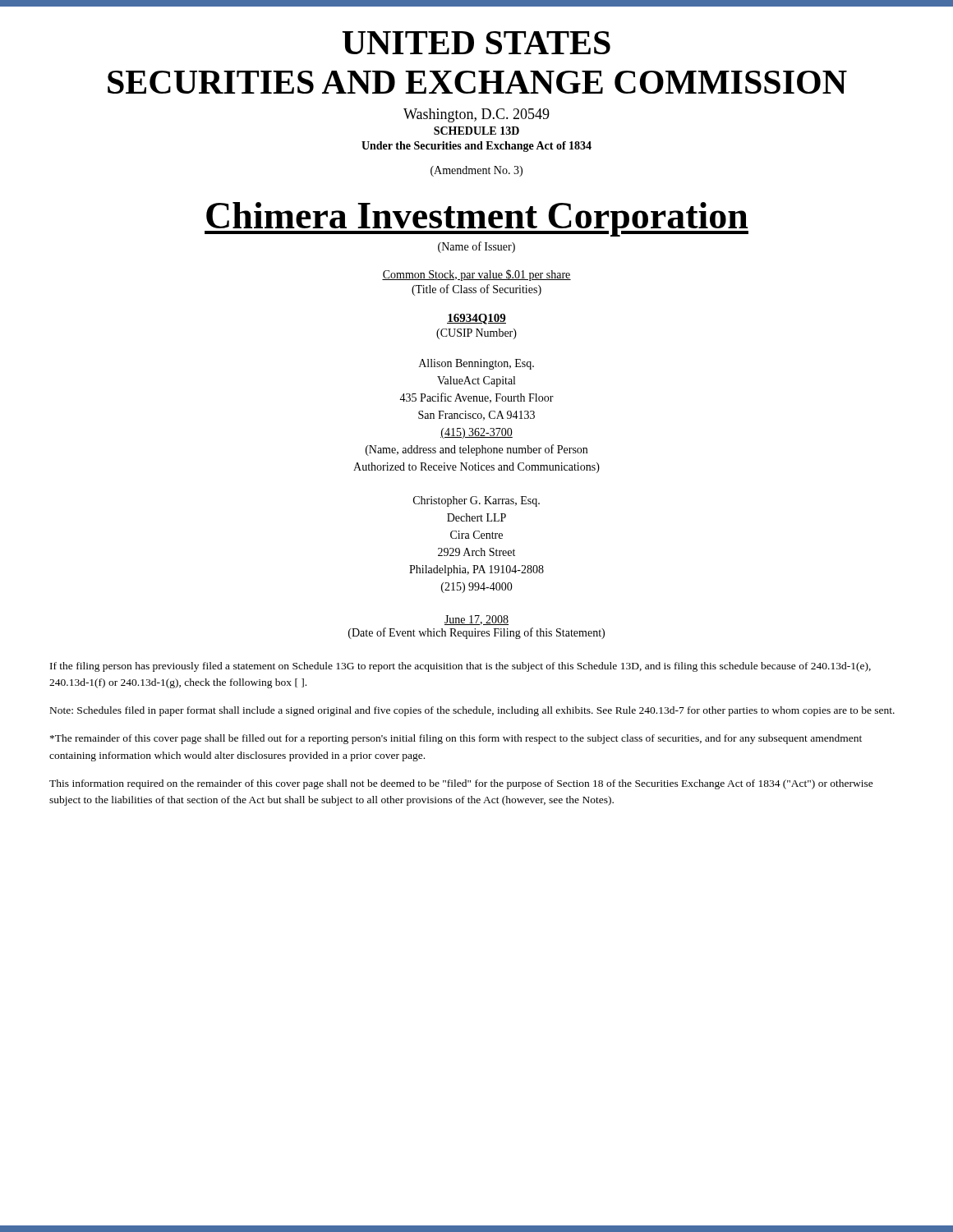Point to "Chimera Investment Corporation"

point(476,215)
